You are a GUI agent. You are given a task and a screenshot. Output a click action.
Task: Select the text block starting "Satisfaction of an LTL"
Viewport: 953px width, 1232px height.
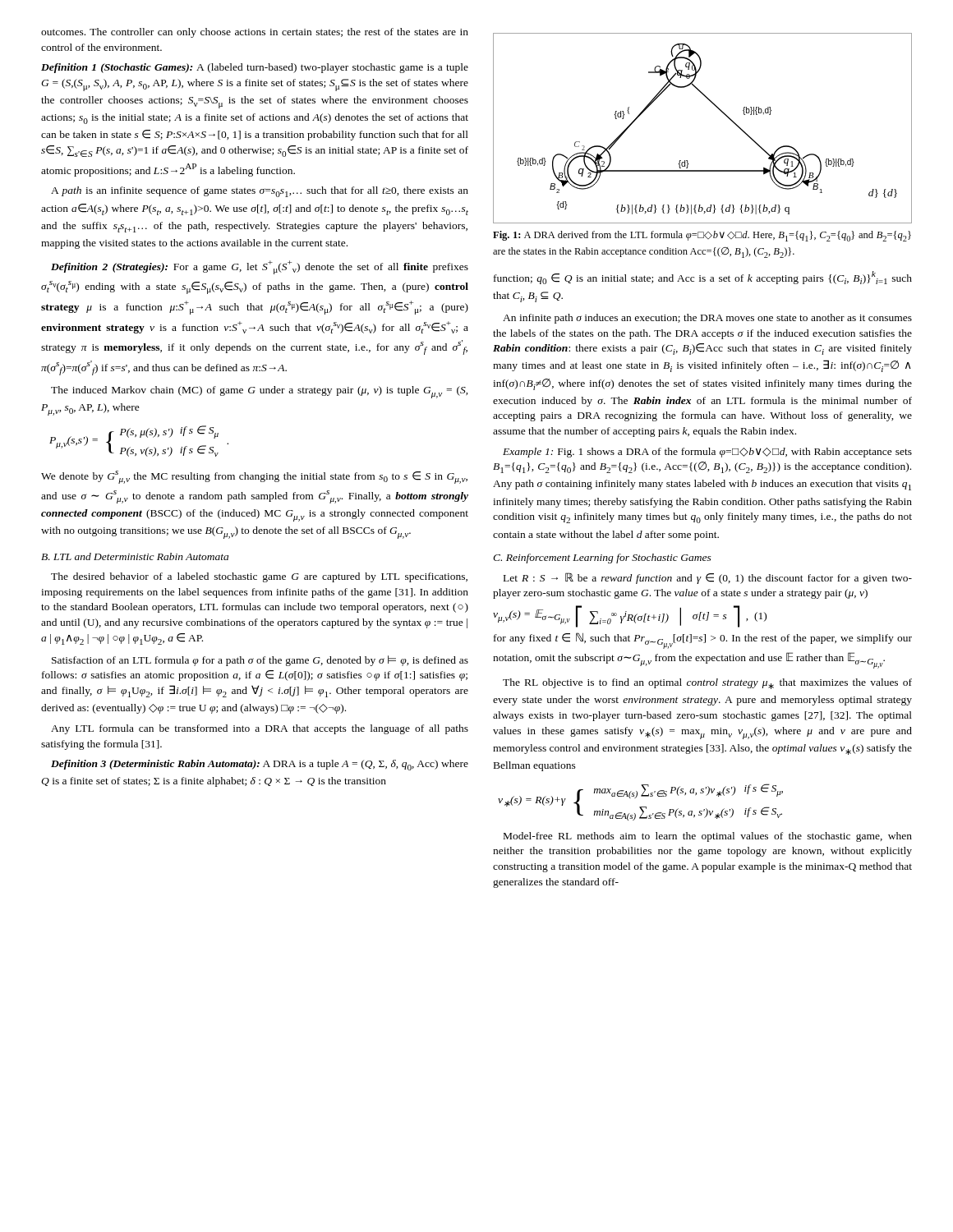255,684
